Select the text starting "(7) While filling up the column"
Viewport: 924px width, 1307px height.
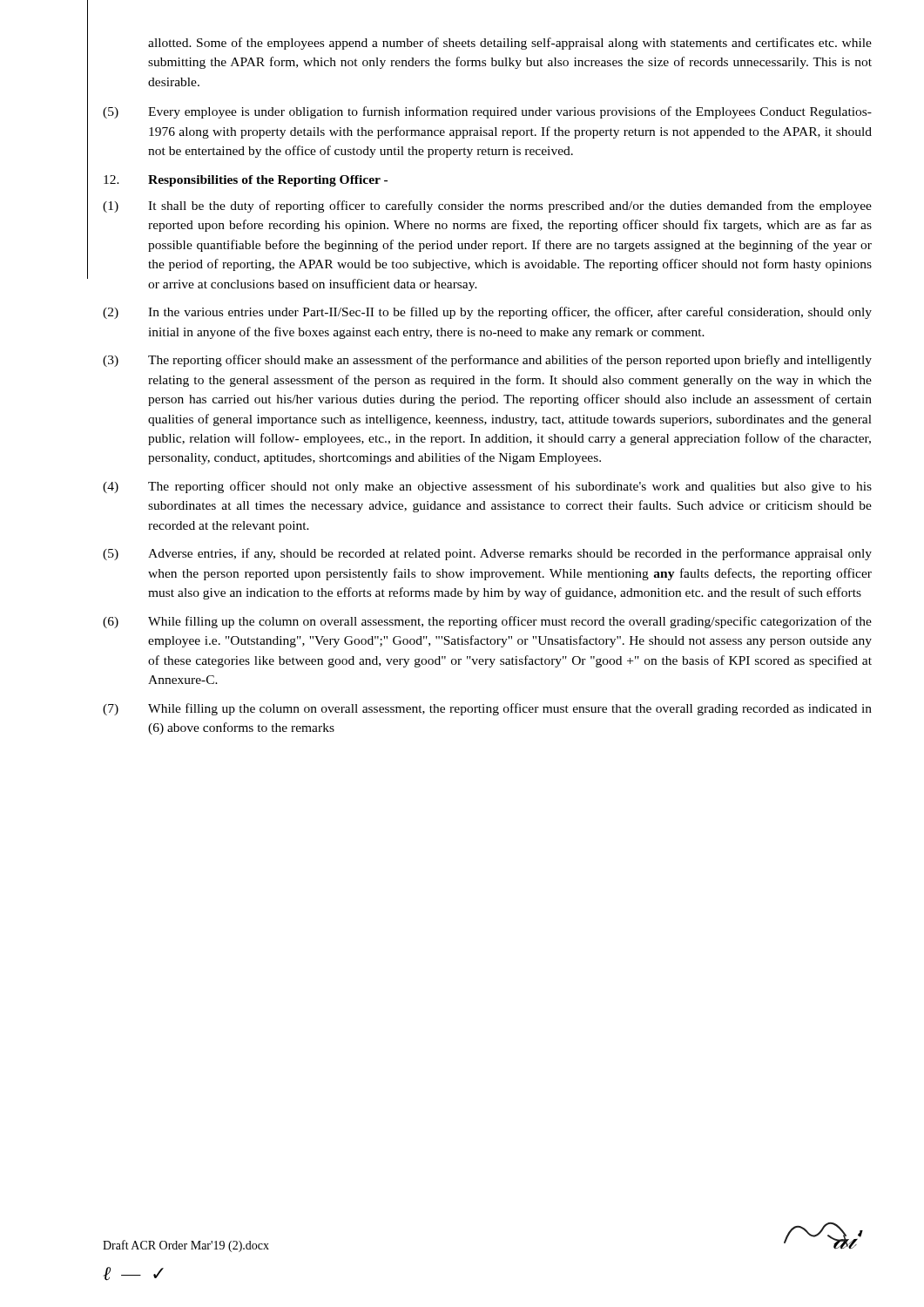click(487, 718)
